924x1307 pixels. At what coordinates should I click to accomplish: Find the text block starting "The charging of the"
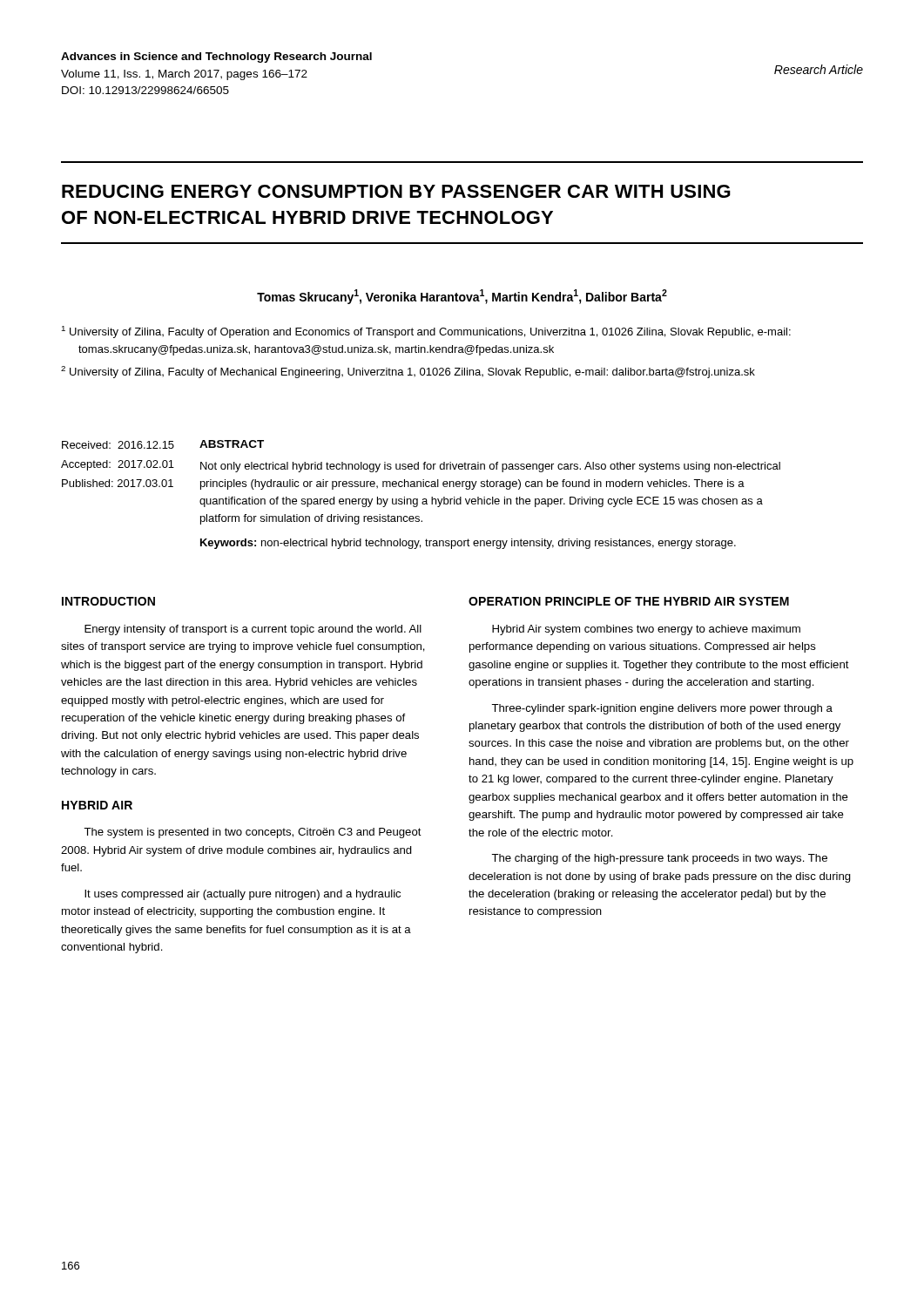pos(660,885)
